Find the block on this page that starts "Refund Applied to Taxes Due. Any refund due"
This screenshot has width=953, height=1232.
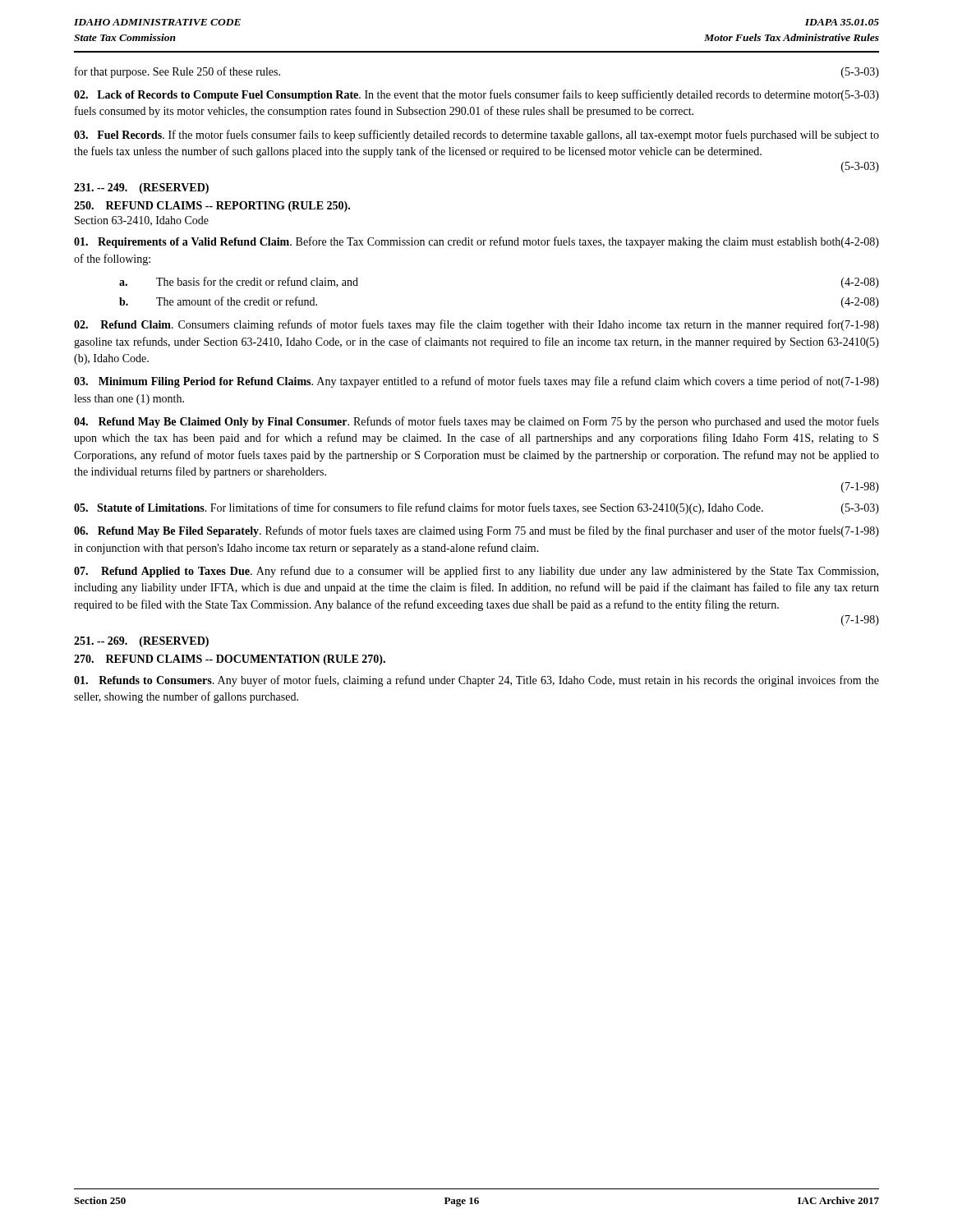476,588
